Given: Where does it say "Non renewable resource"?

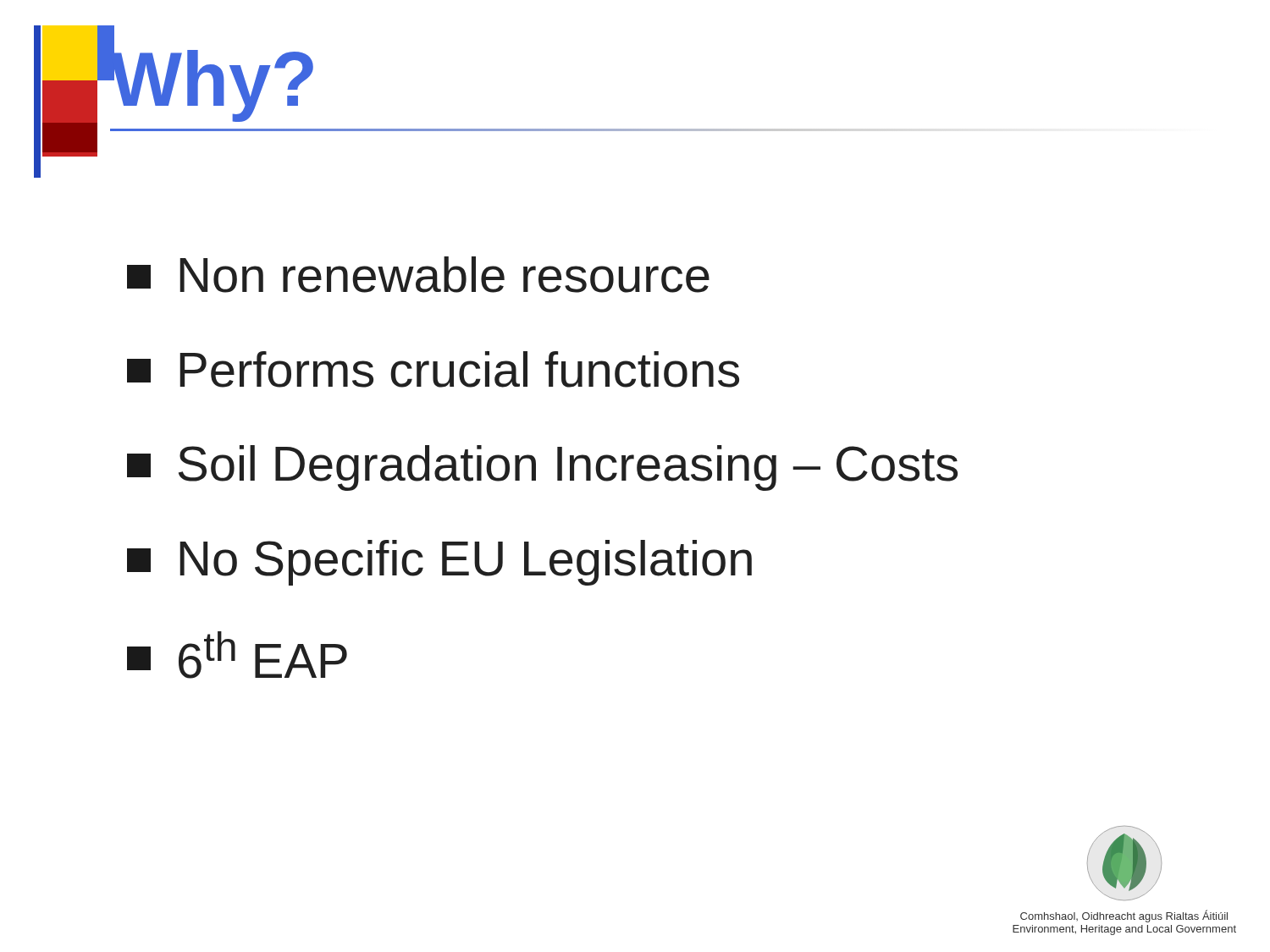Looking at the screenshot, I should pyautogui.click(x=419, y=275).
